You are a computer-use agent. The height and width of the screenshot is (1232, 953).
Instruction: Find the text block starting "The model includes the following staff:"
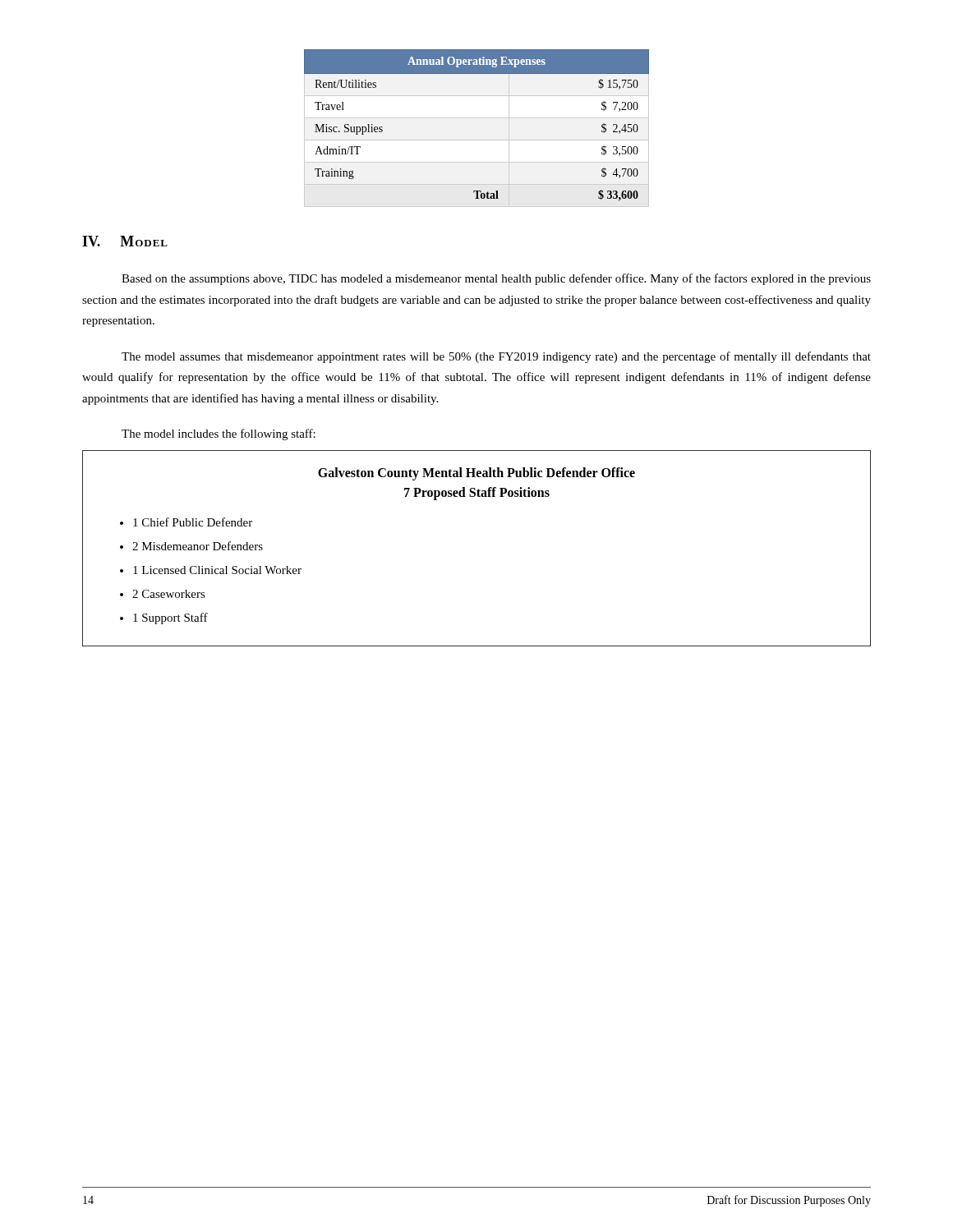(219, 434)
